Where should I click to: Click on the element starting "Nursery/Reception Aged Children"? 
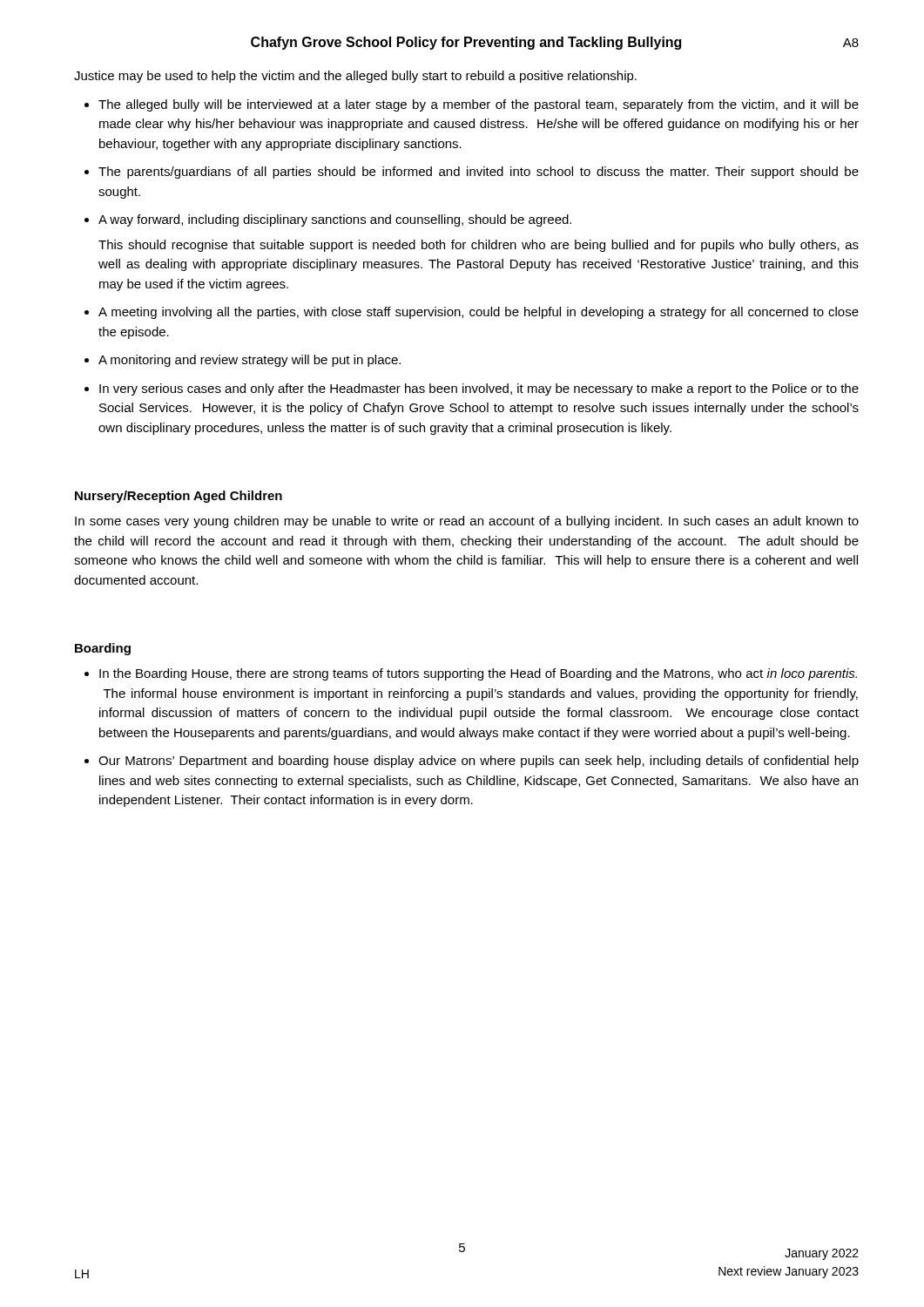[178, 495]
